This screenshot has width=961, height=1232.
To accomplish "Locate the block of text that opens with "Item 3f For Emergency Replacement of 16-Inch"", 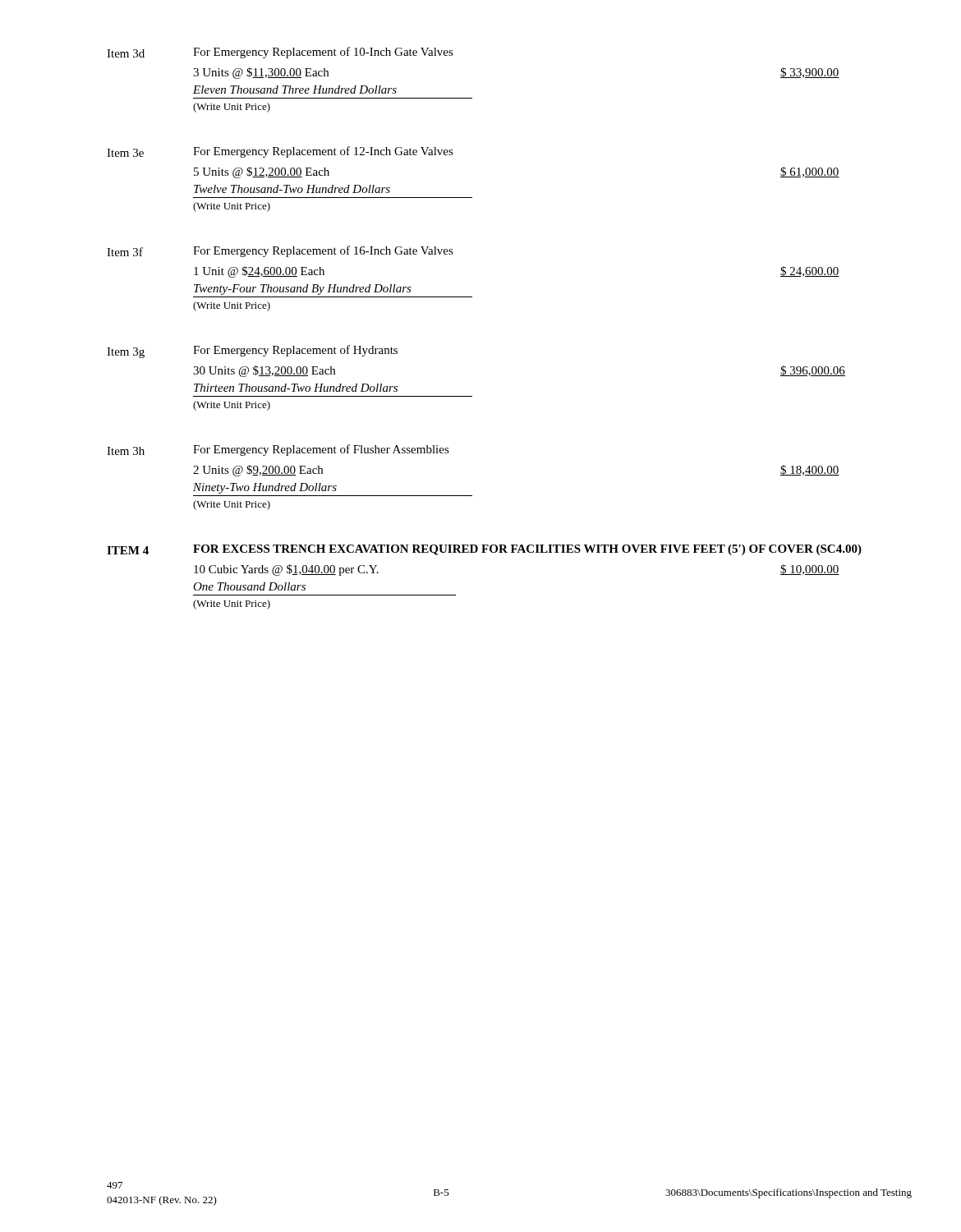I will [280, 251].
